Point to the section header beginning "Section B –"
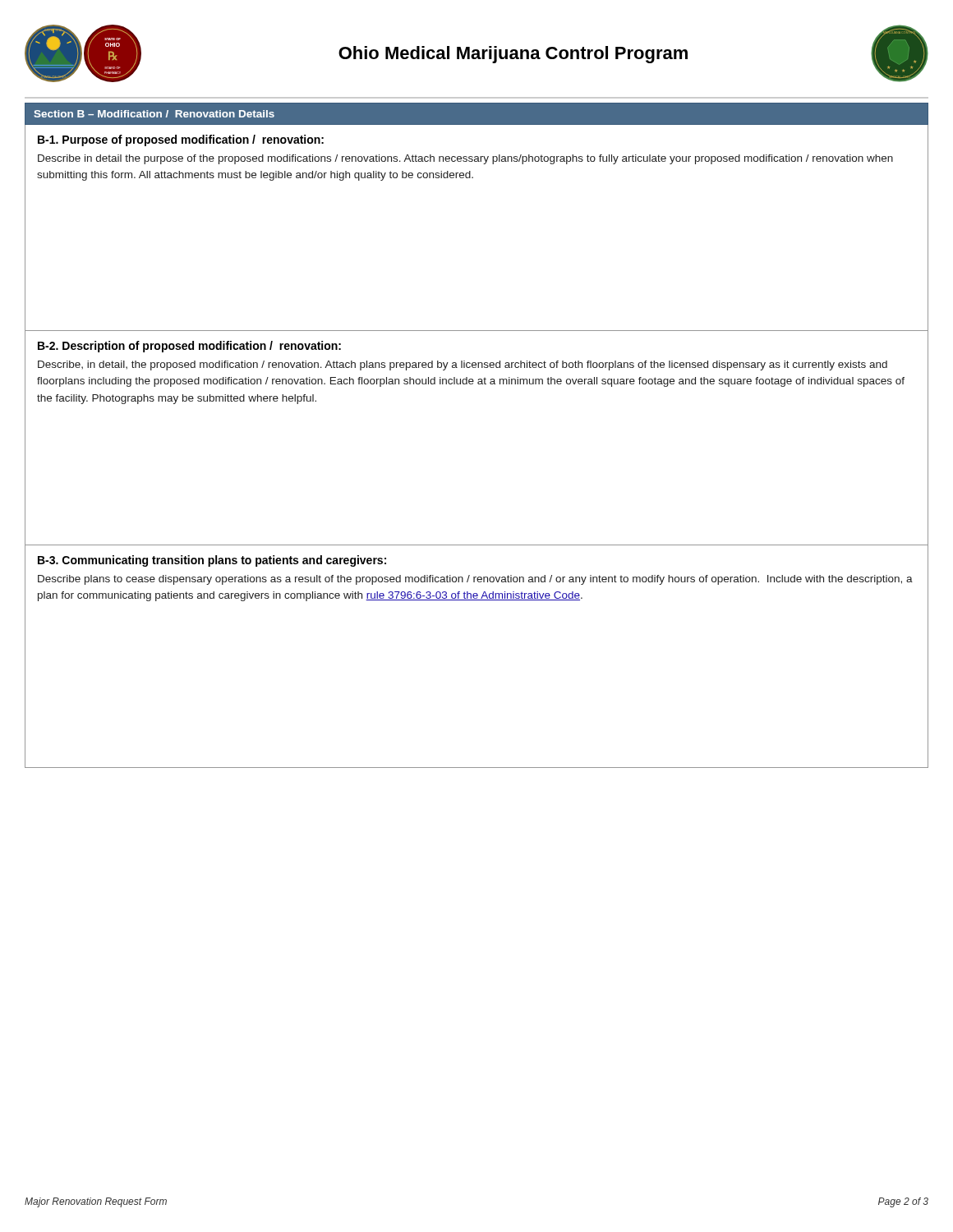Image resolution: width=953 pixels, height=1232 pixels. 154,114
